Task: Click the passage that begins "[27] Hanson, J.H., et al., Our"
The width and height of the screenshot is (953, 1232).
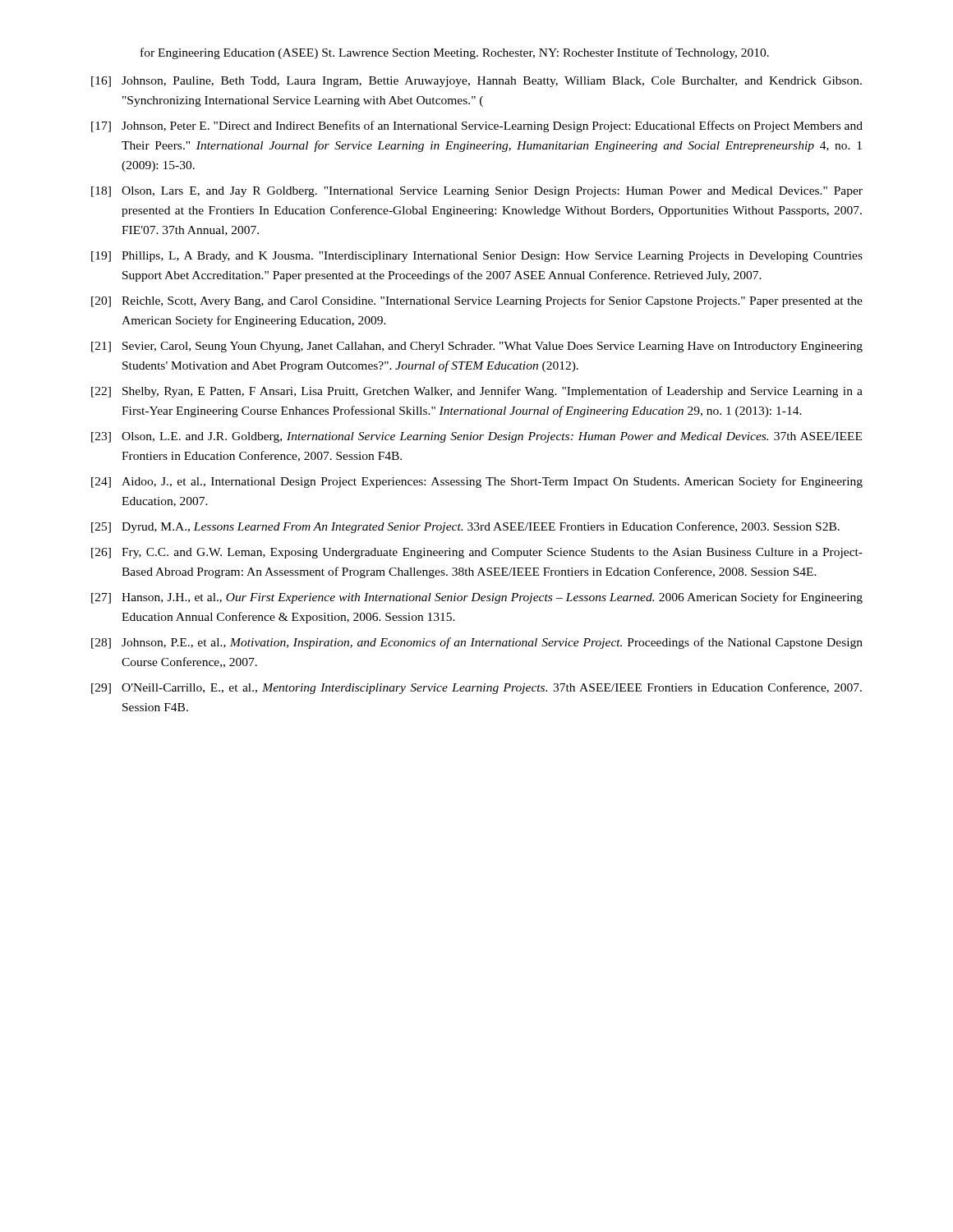Action: coord(476,607)
